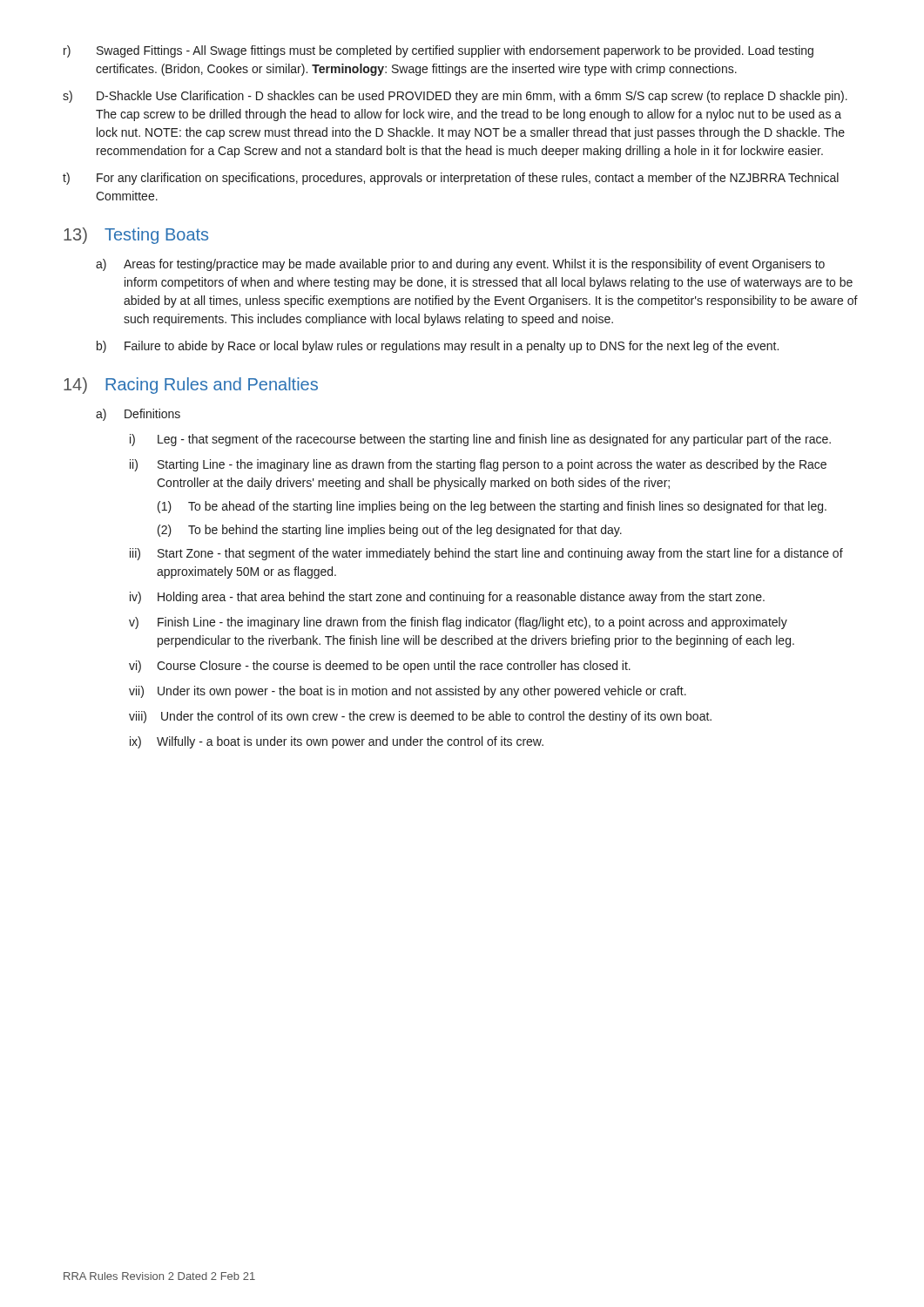Locate the list item that reads "a) Areas for testing/practice may be made"
Image resolution: width=924 pixels, height=1307 pixels.
click(x=479, y=292)
